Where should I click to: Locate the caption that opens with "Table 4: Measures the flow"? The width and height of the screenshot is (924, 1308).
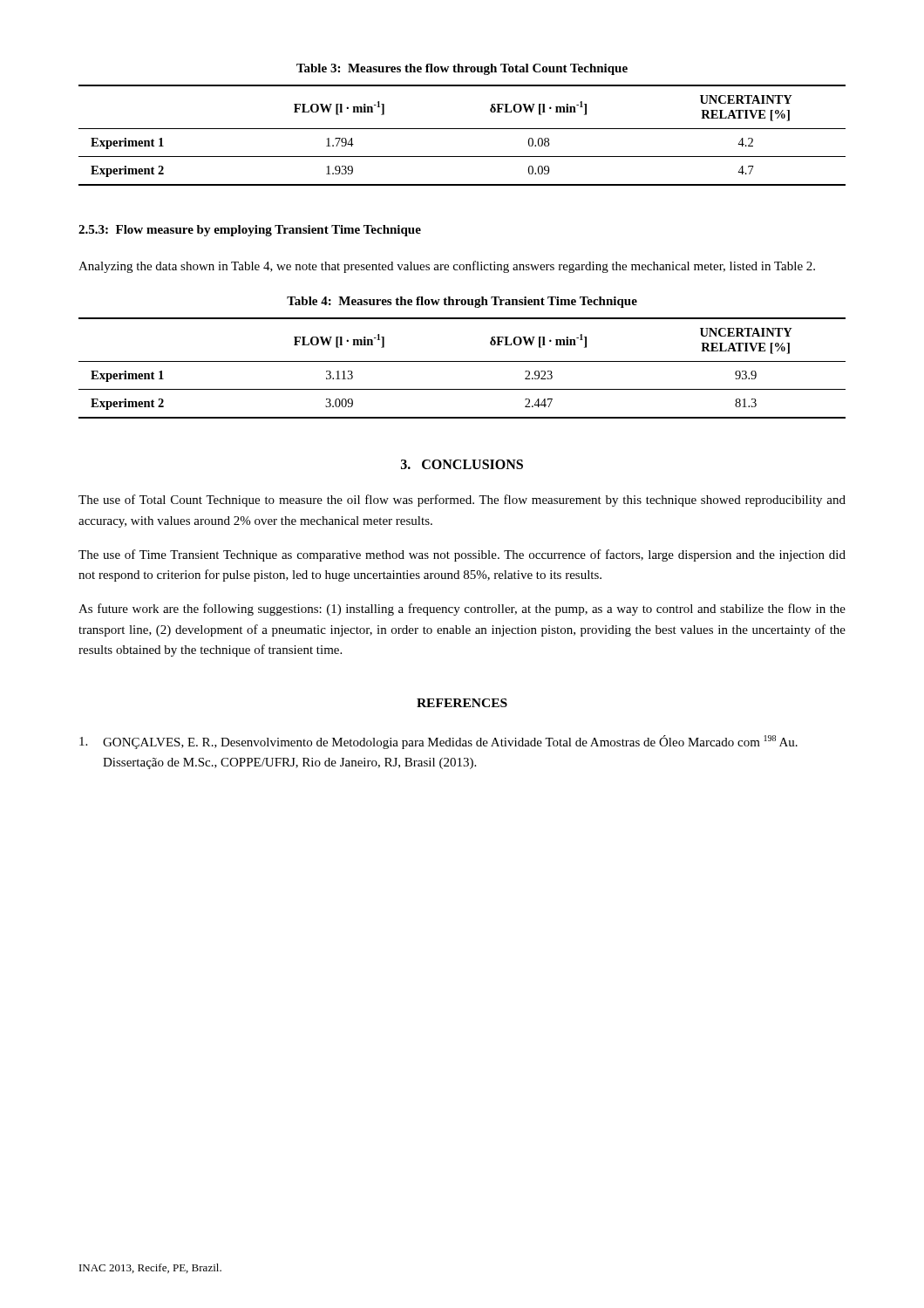[462, 301]
